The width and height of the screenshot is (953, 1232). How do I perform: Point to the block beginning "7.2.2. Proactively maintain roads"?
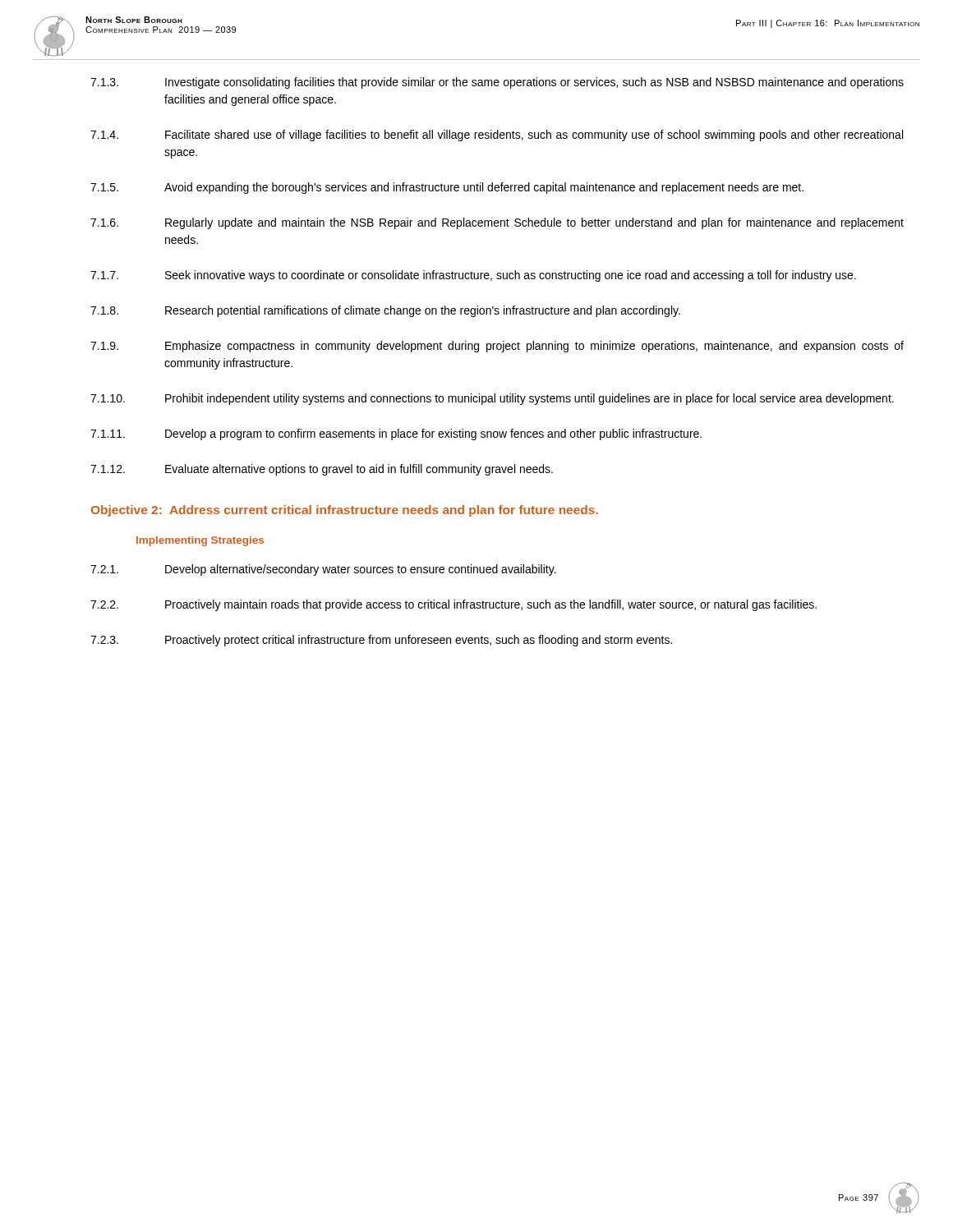coord(497,605)
